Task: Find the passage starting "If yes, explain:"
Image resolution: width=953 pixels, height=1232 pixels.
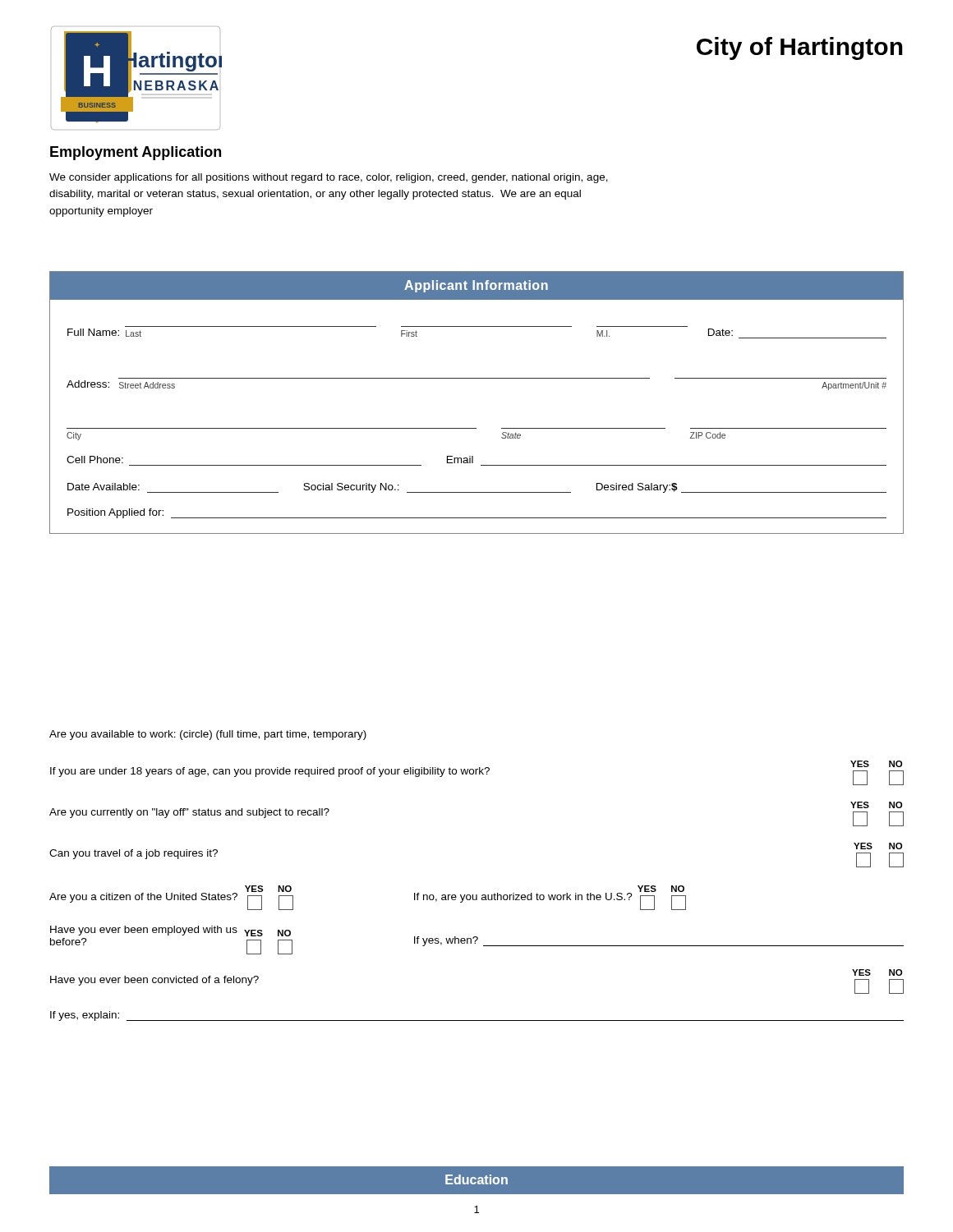Action: pyautogui.click(x=476, y=1013)
